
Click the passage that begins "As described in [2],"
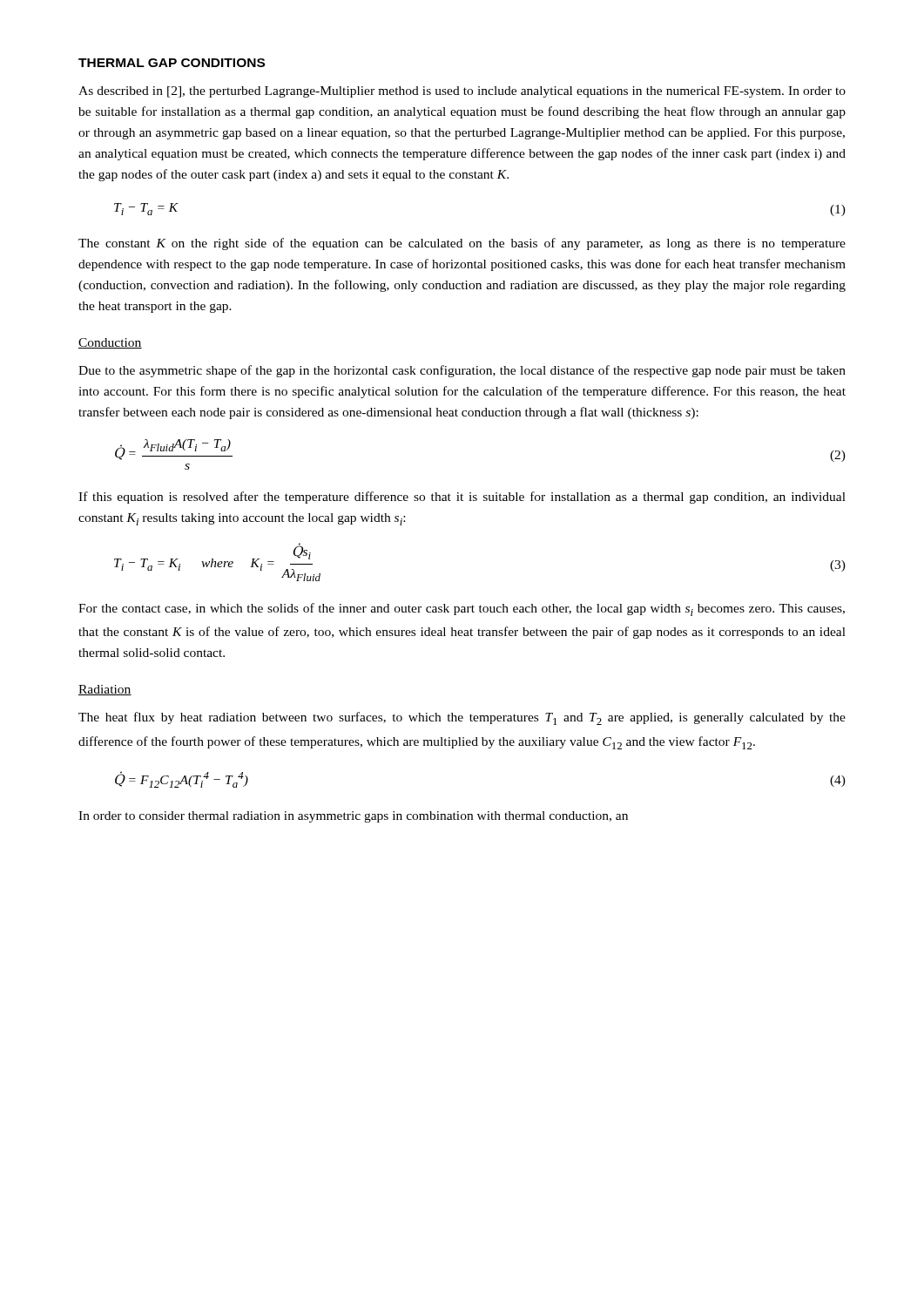click(462, 132)
